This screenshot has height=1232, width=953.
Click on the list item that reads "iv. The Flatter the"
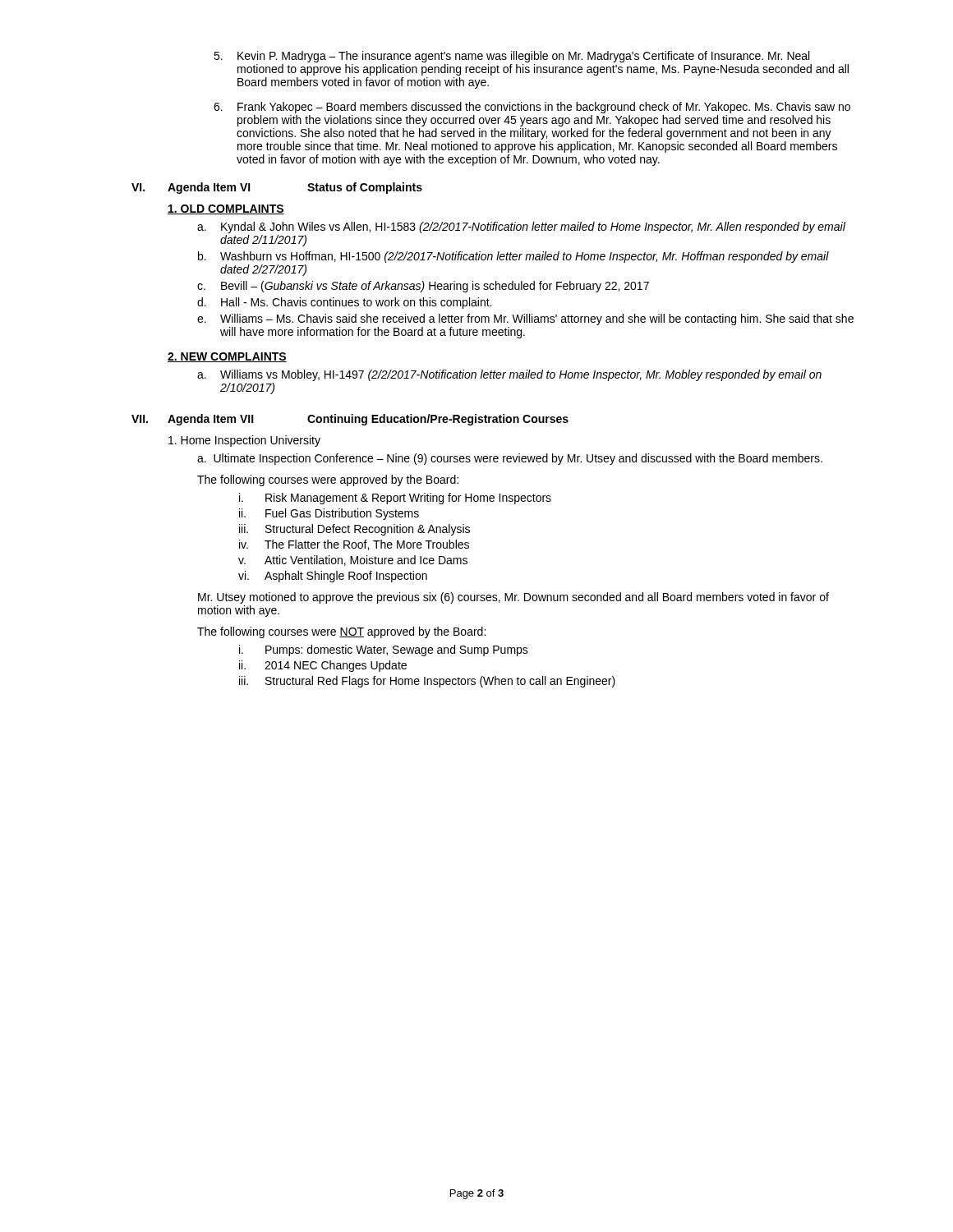tap(354, 545)
